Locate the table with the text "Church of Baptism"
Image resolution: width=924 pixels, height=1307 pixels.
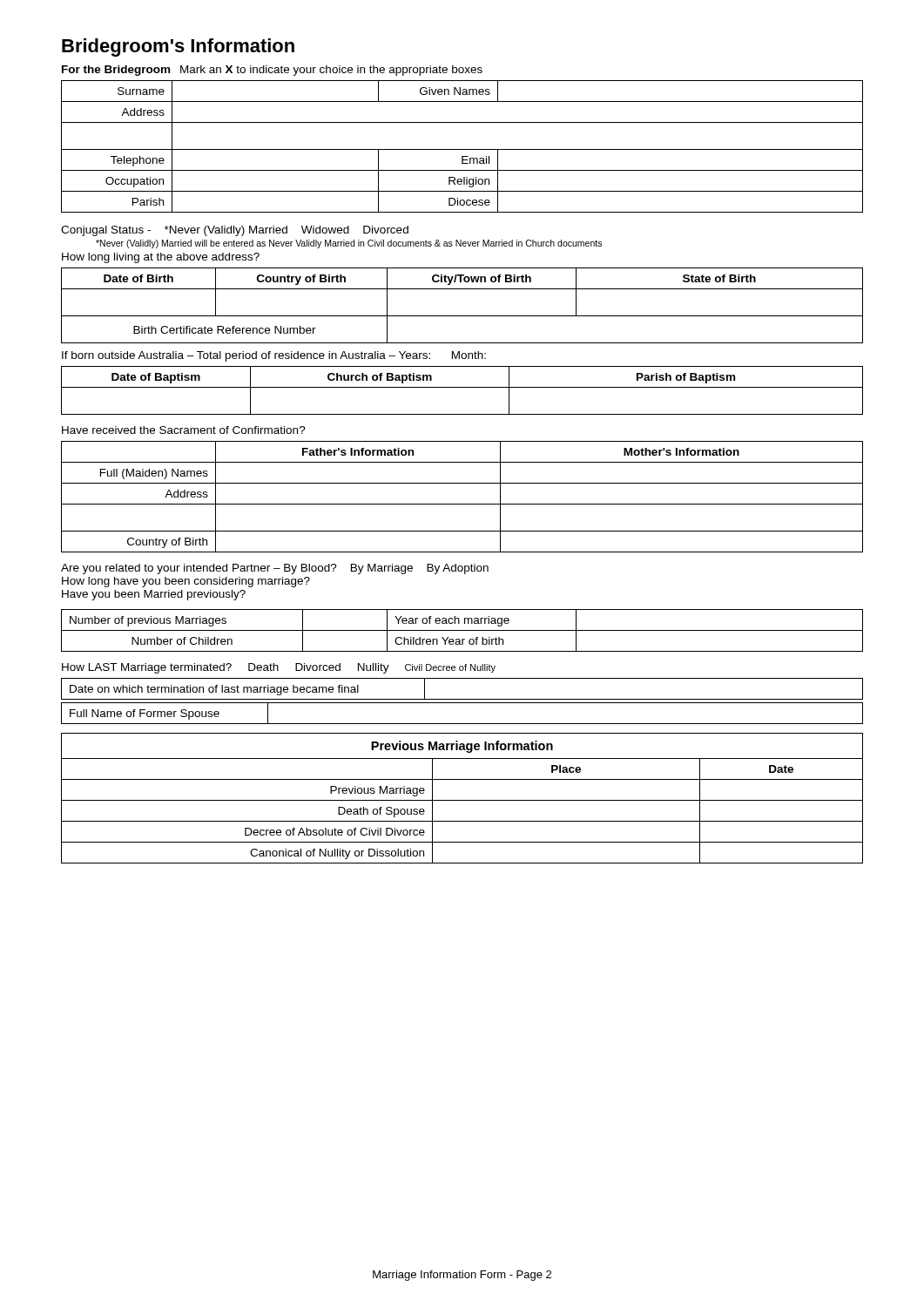click(x=462, y=390)
